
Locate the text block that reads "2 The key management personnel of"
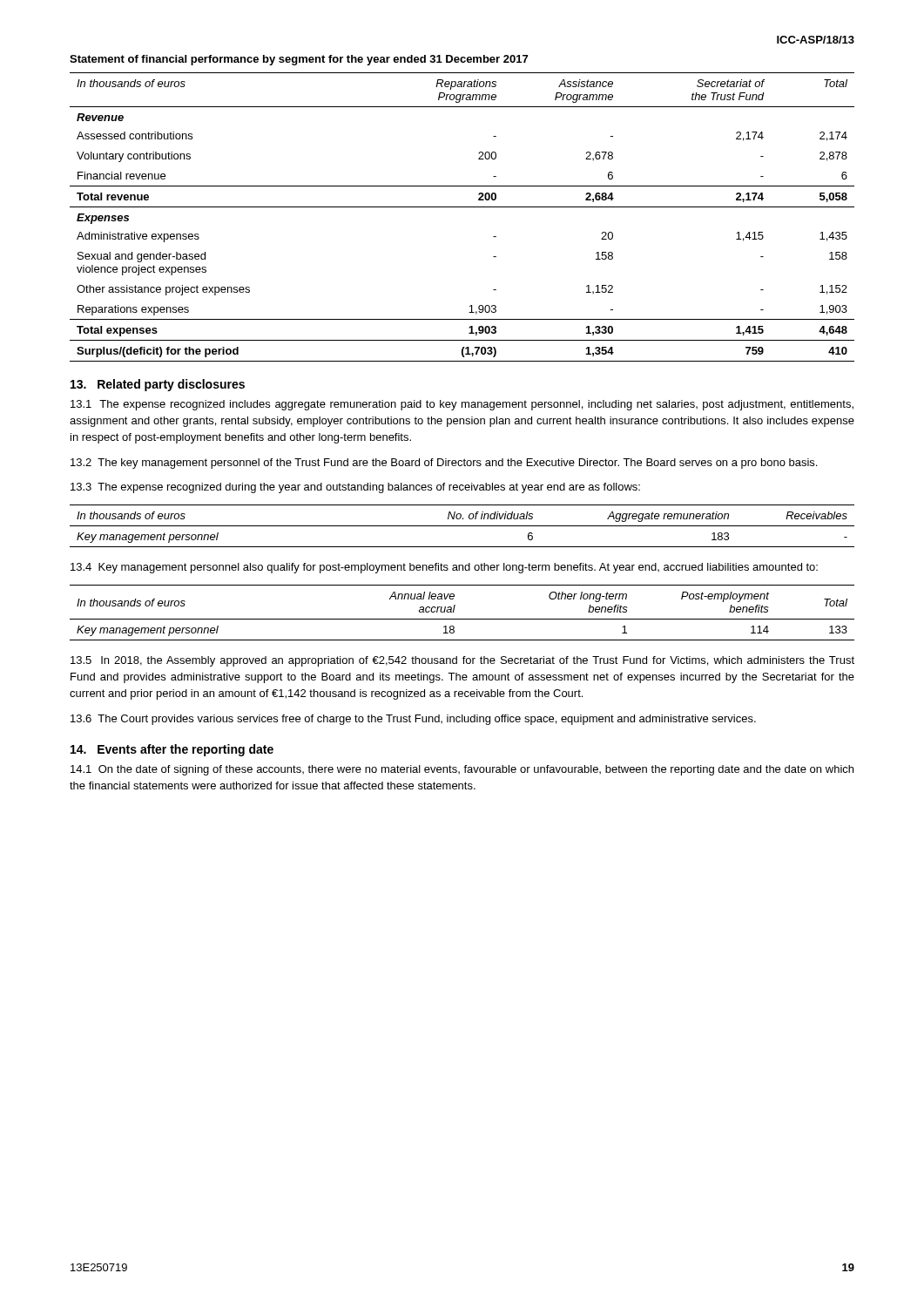(444, 462)
